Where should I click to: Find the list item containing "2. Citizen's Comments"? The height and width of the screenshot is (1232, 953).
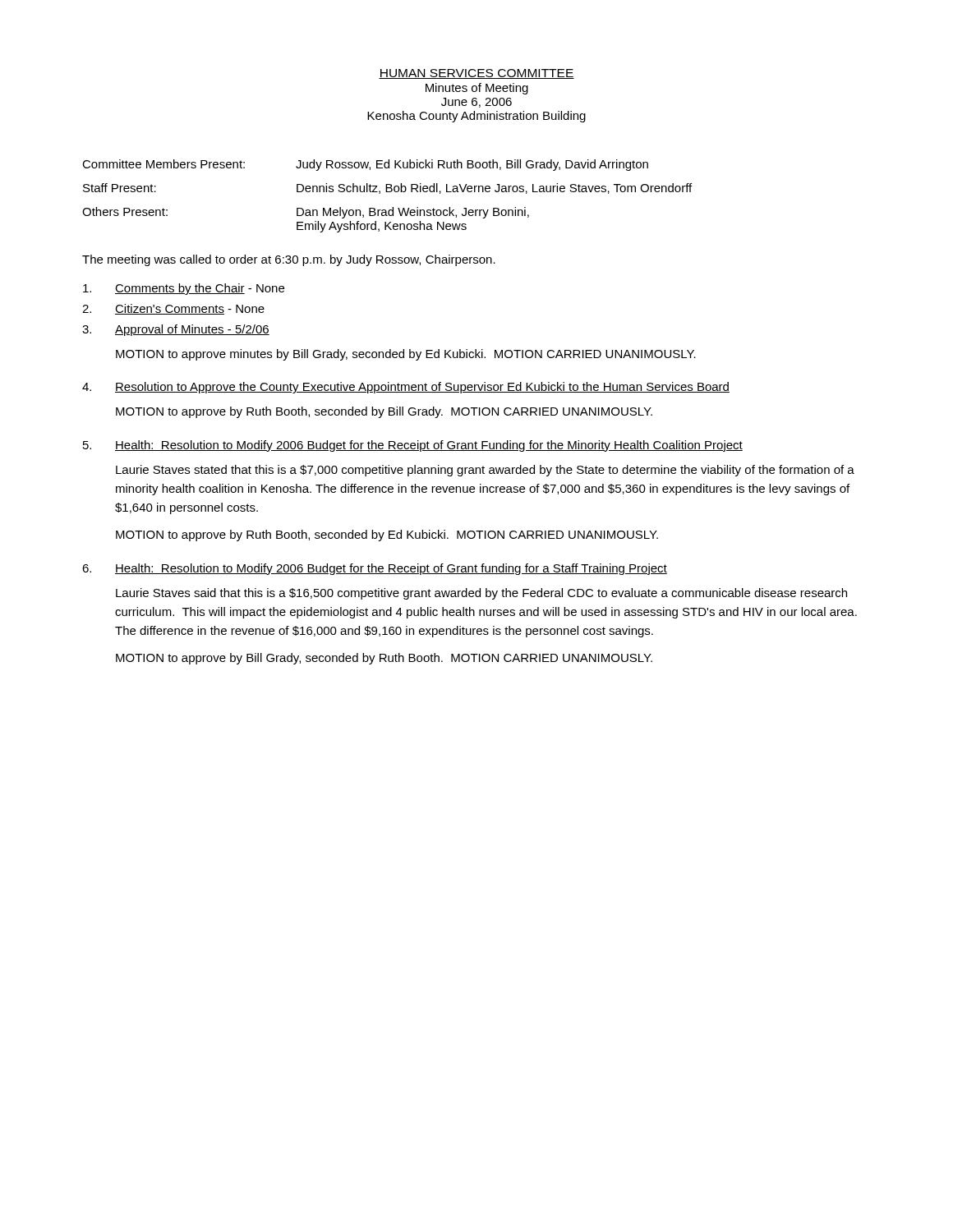click(x=173, y=309)
